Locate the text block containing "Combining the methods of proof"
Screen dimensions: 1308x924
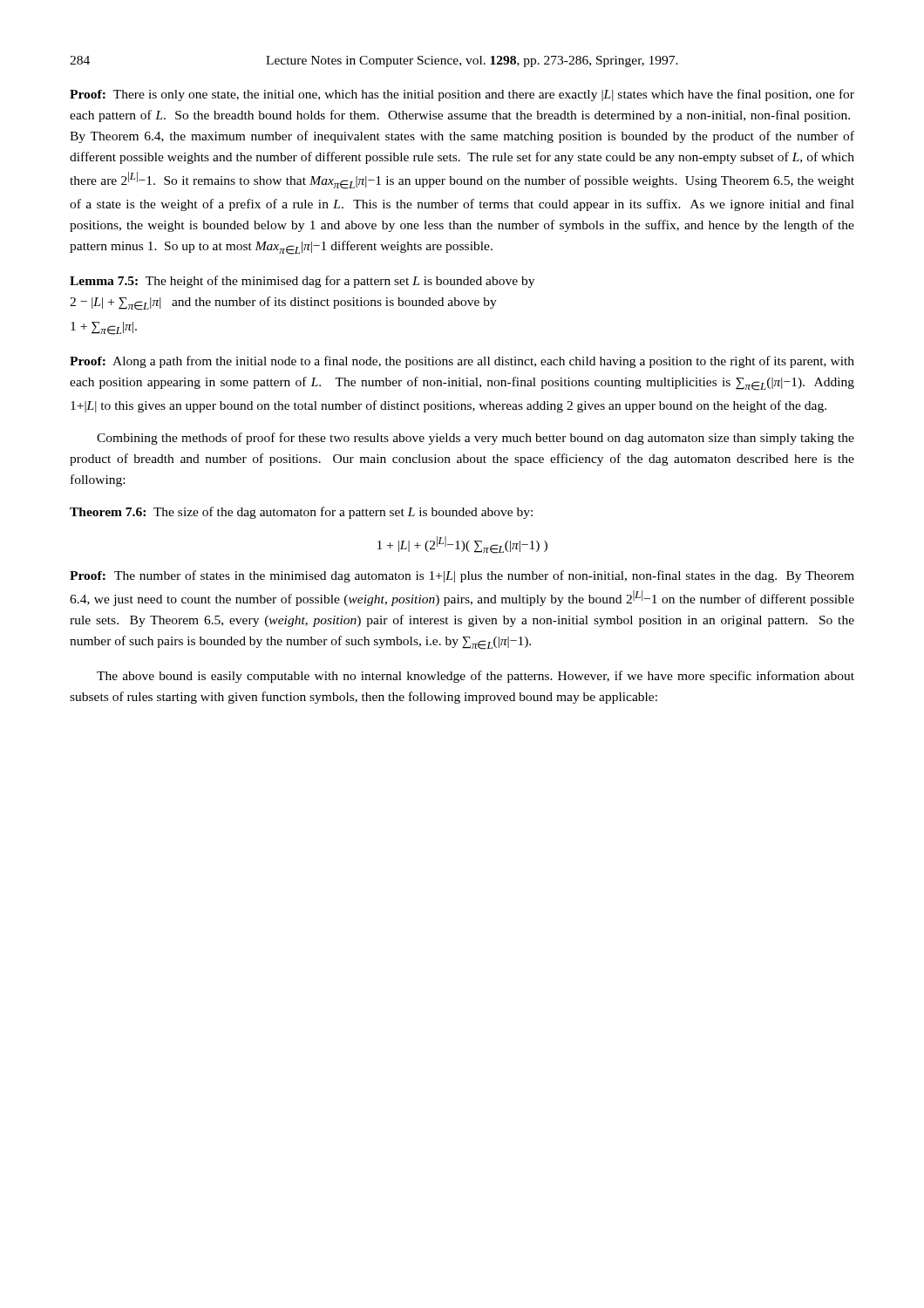pyautogui.click(x=462, y=458)
